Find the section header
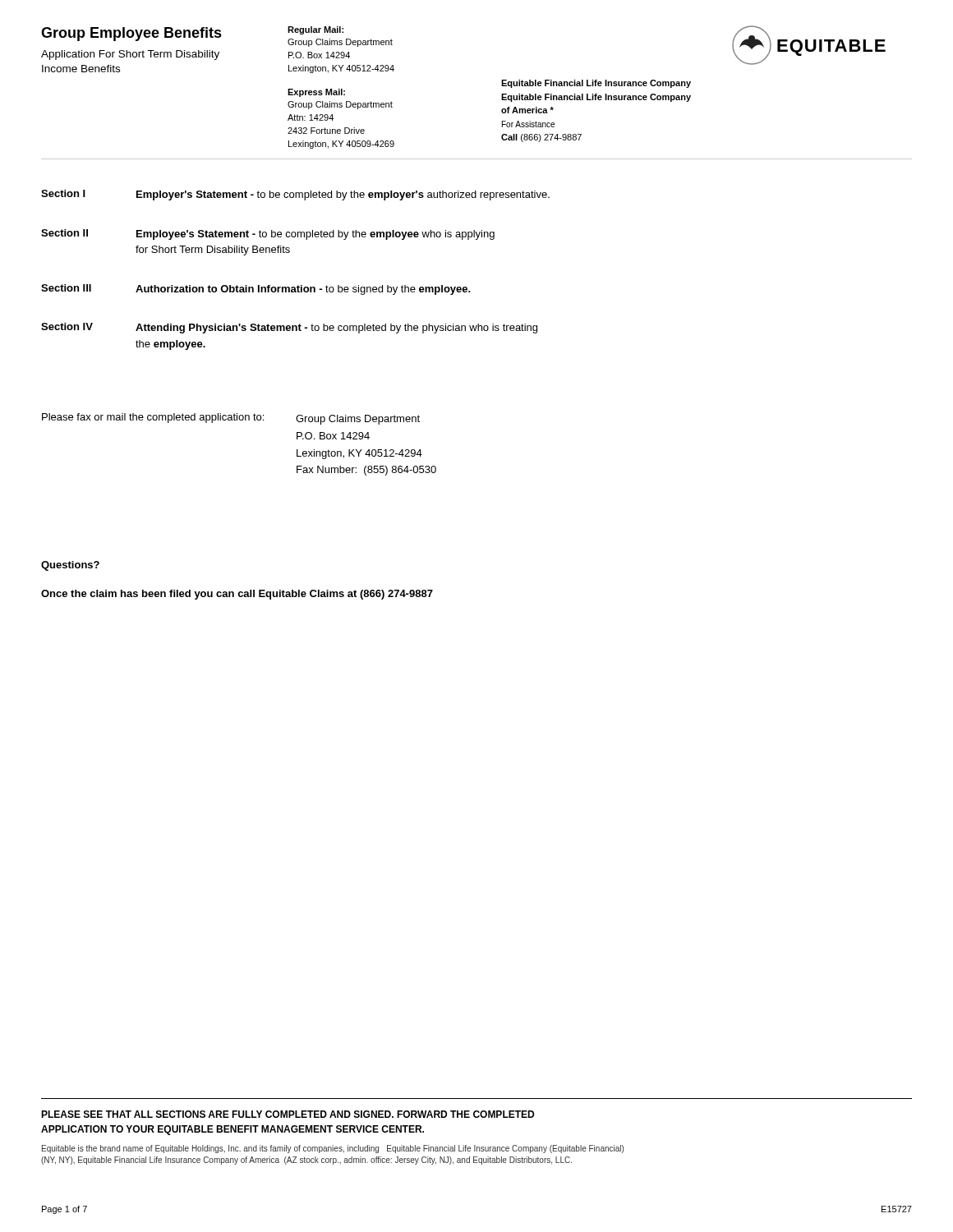The width and height of the screenshot is (953, 1232). 70,565
